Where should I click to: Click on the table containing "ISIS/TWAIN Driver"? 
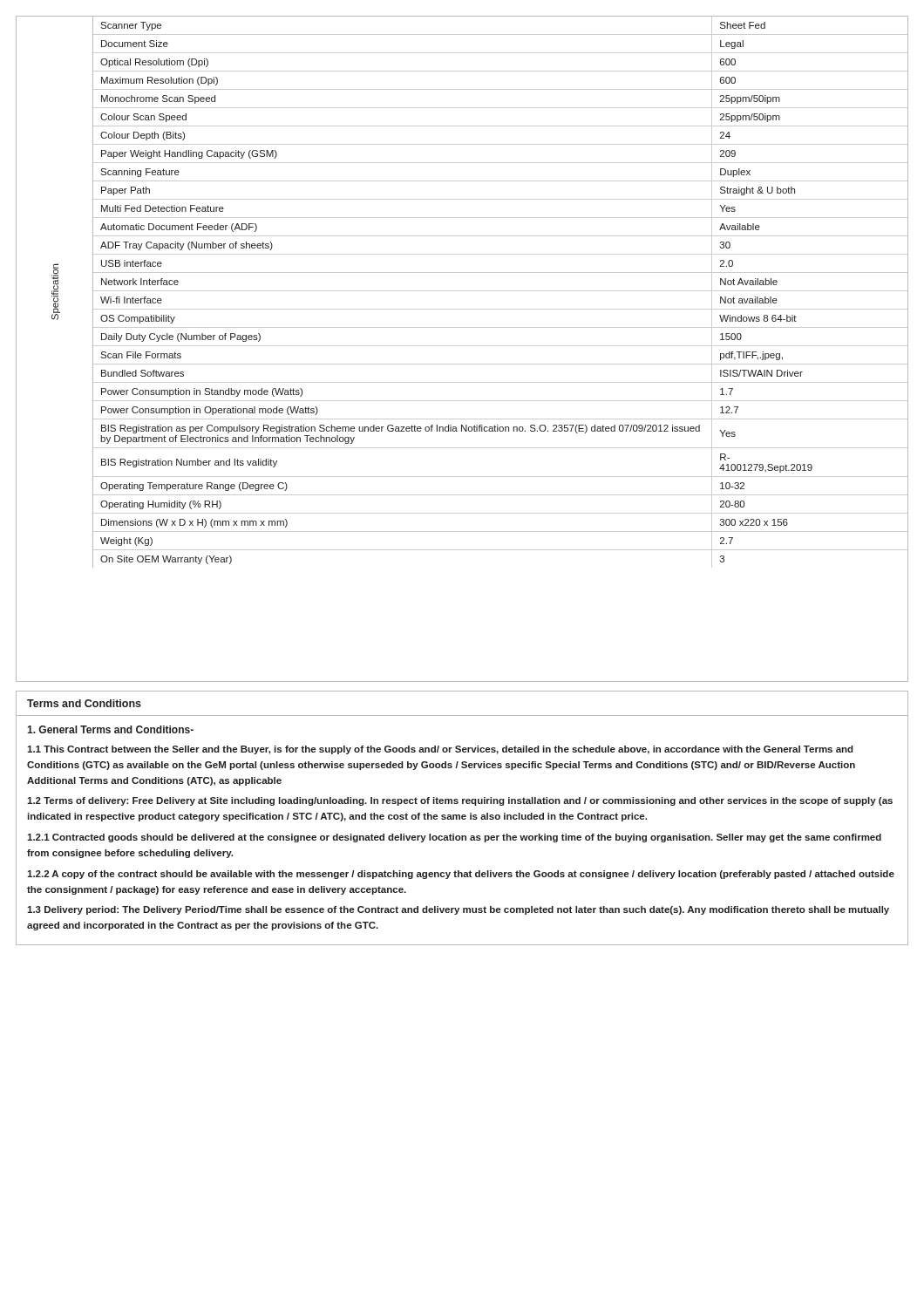[x=462, y=292]
